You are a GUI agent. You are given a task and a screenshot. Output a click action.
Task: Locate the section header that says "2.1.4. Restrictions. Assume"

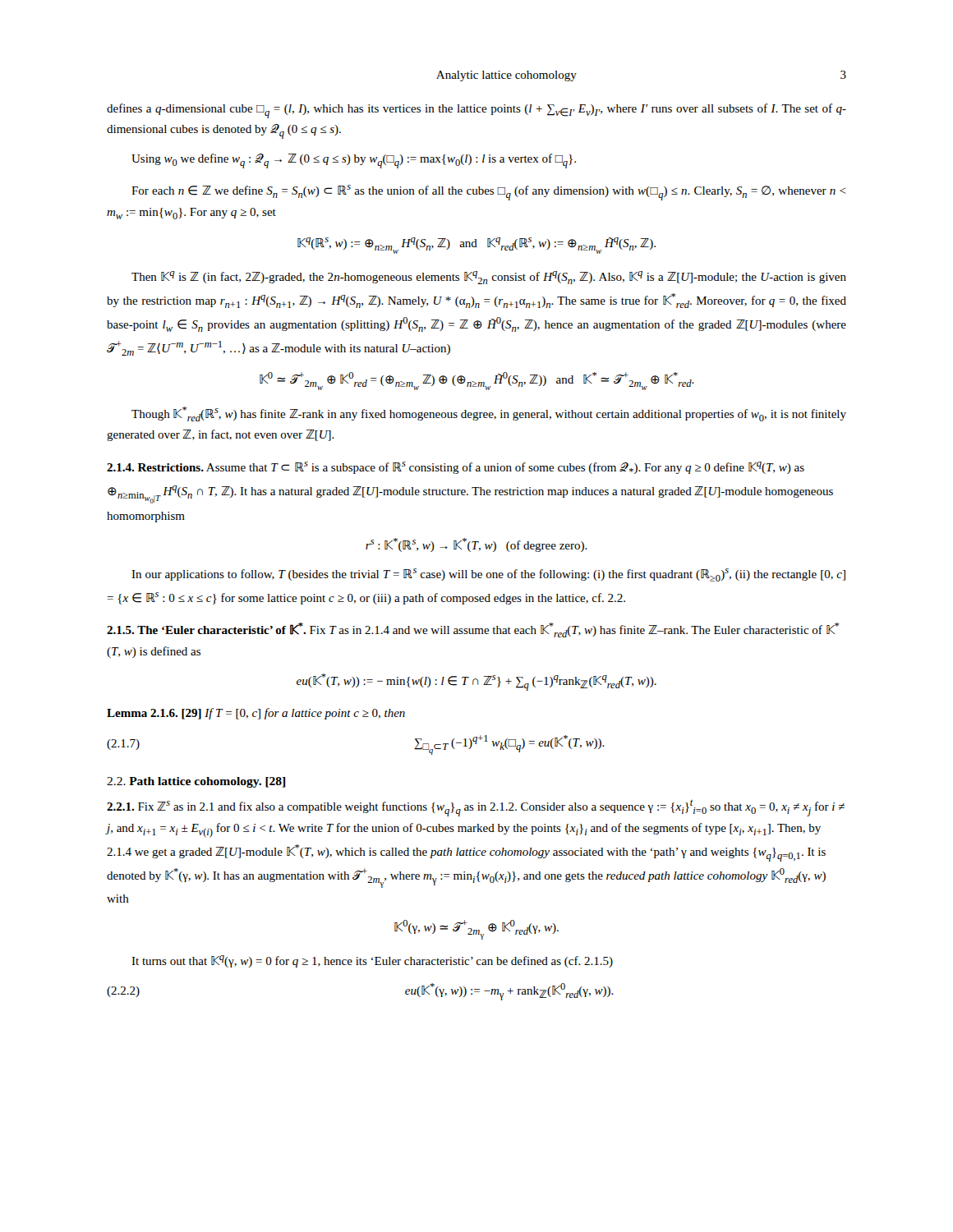(x=470, y=490)
